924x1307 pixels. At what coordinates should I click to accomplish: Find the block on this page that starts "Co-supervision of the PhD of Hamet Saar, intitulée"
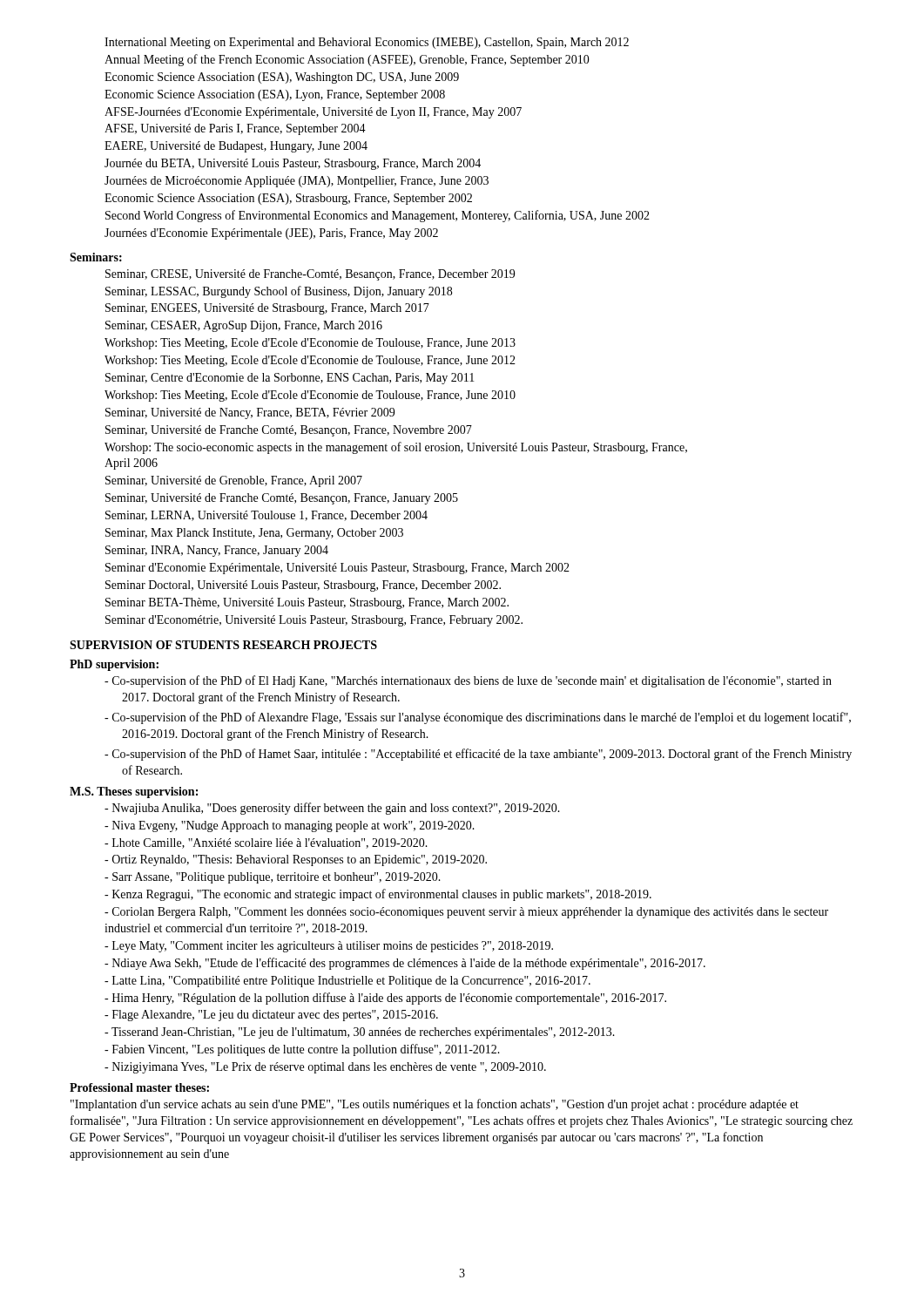pyautogui.click(x=478, y=762)
